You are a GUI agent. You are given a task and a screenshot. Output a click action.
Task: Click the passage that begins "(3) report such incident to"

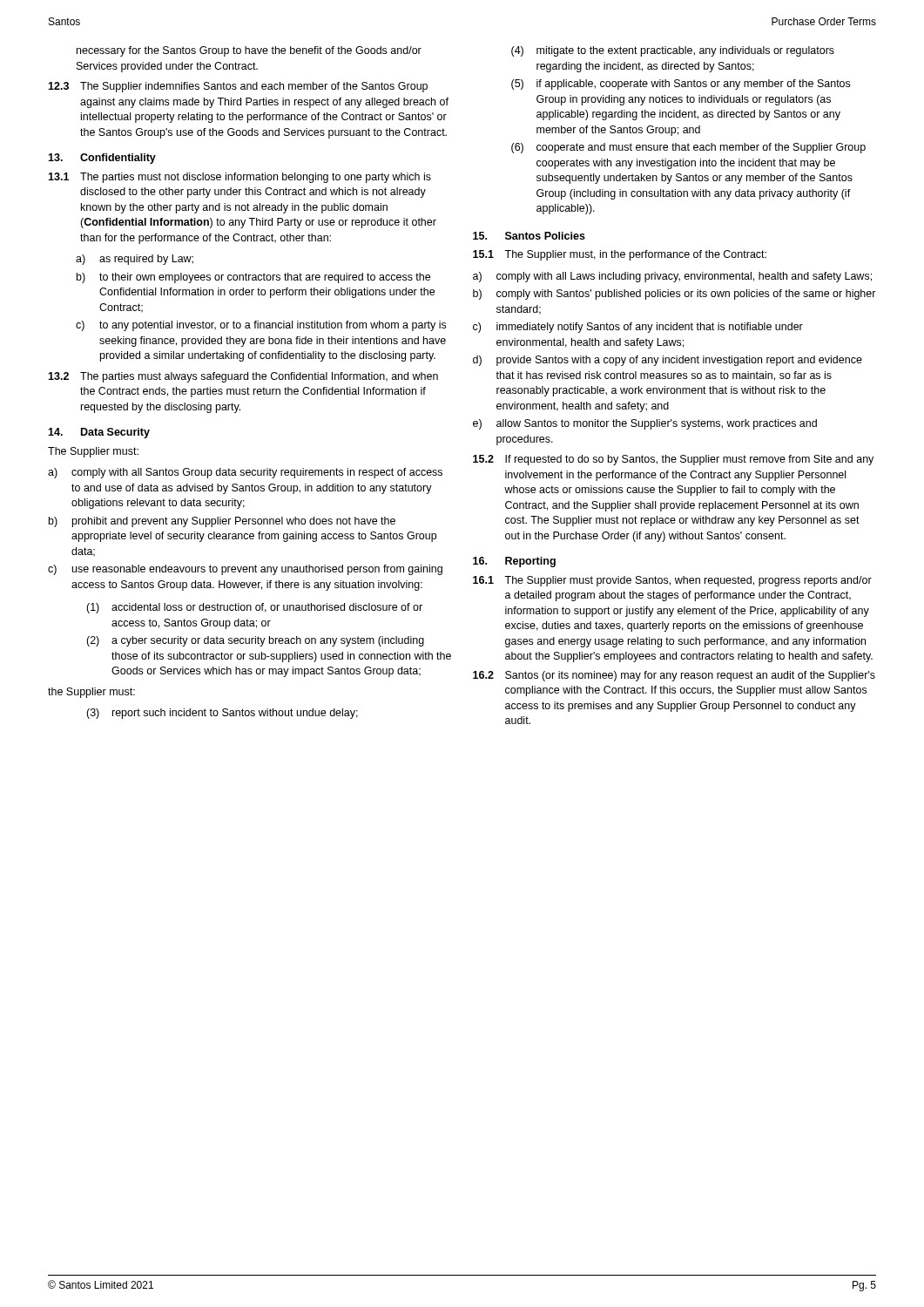(x=222, y=713)
